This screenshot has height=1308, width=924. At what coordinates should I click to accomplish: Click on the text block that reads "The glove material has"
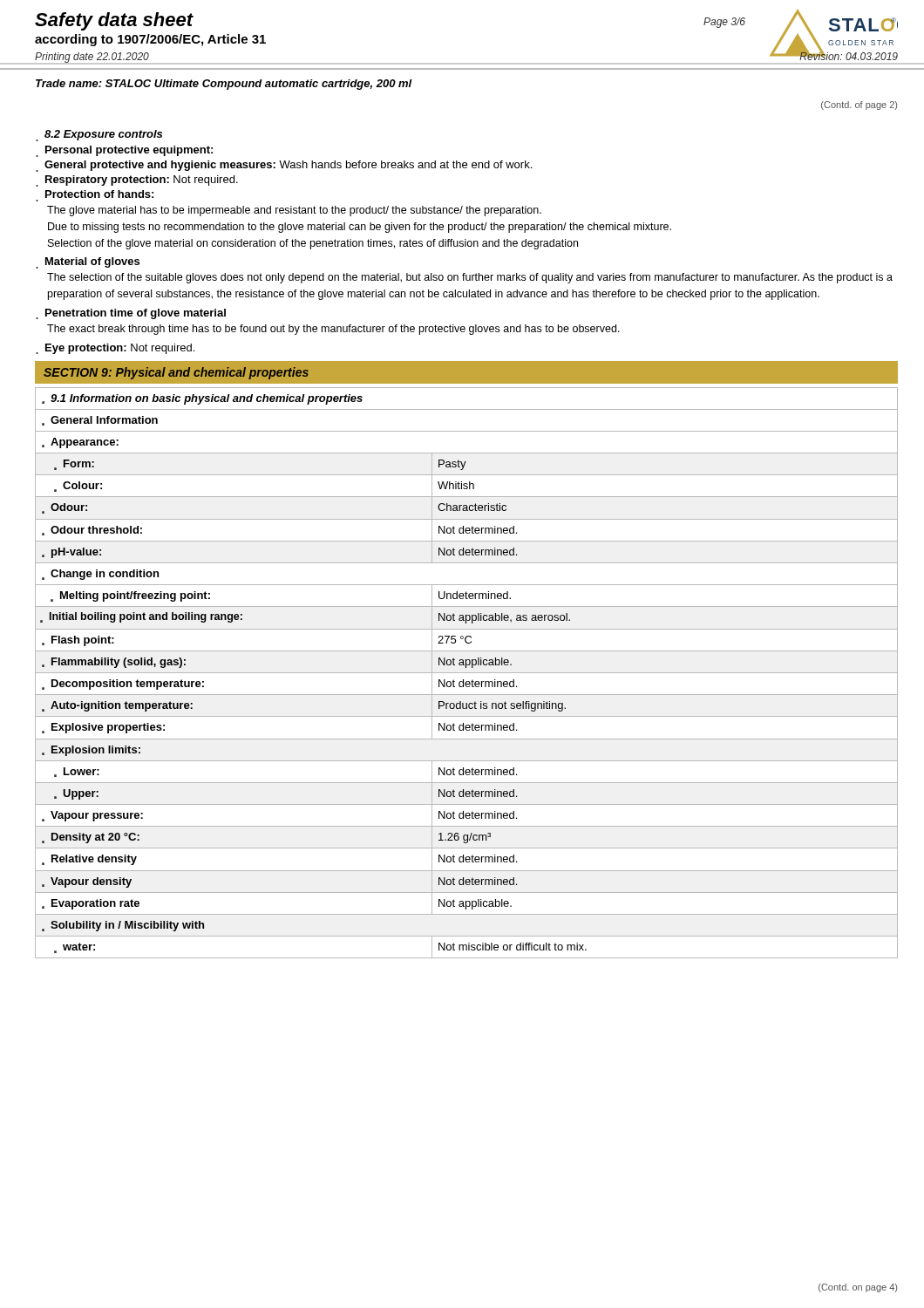click(360, 226)
